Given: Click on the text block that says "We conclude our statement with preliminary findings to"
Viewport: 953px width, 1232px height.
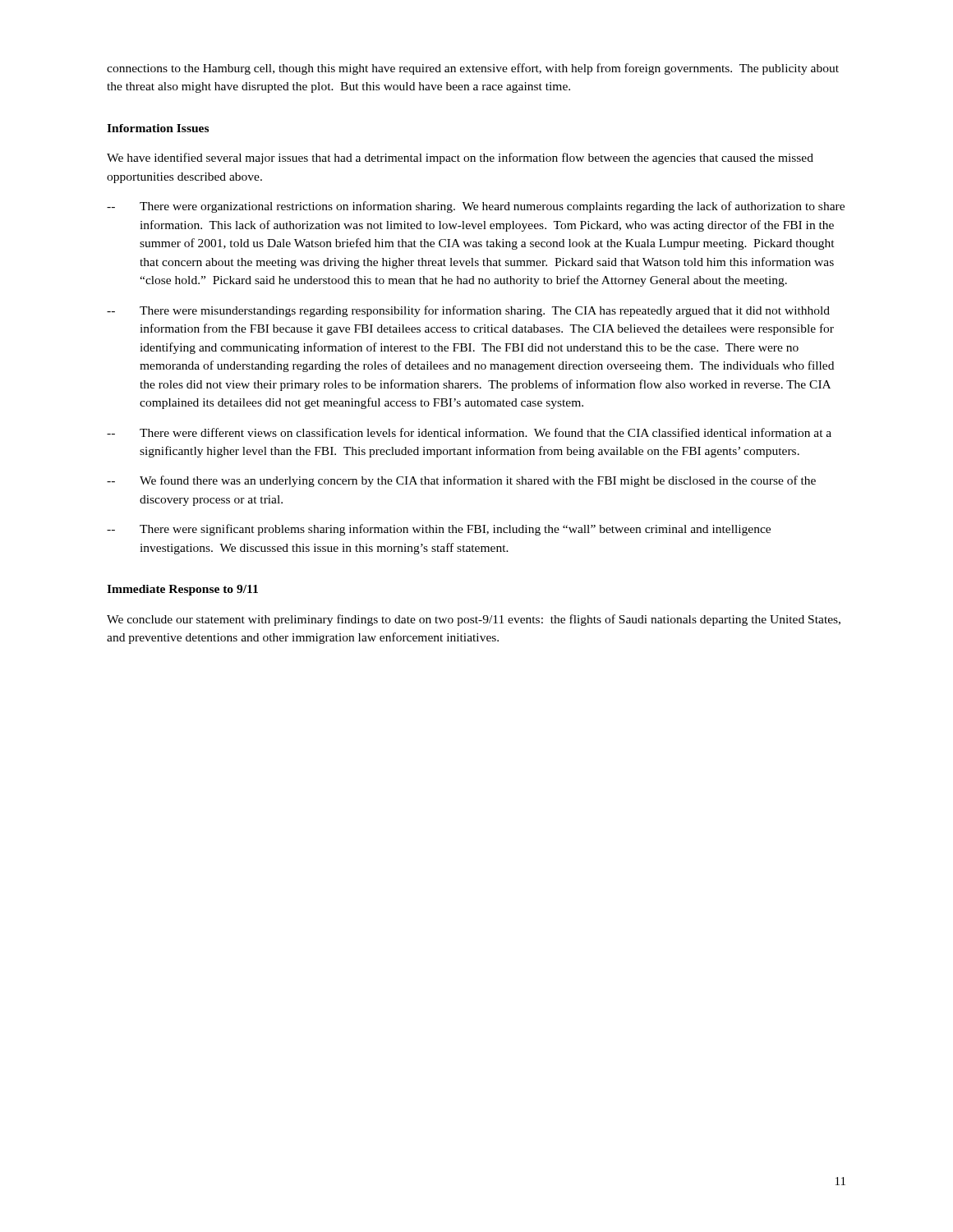Looking at the screenshot, I should click(x=474, y=628).
